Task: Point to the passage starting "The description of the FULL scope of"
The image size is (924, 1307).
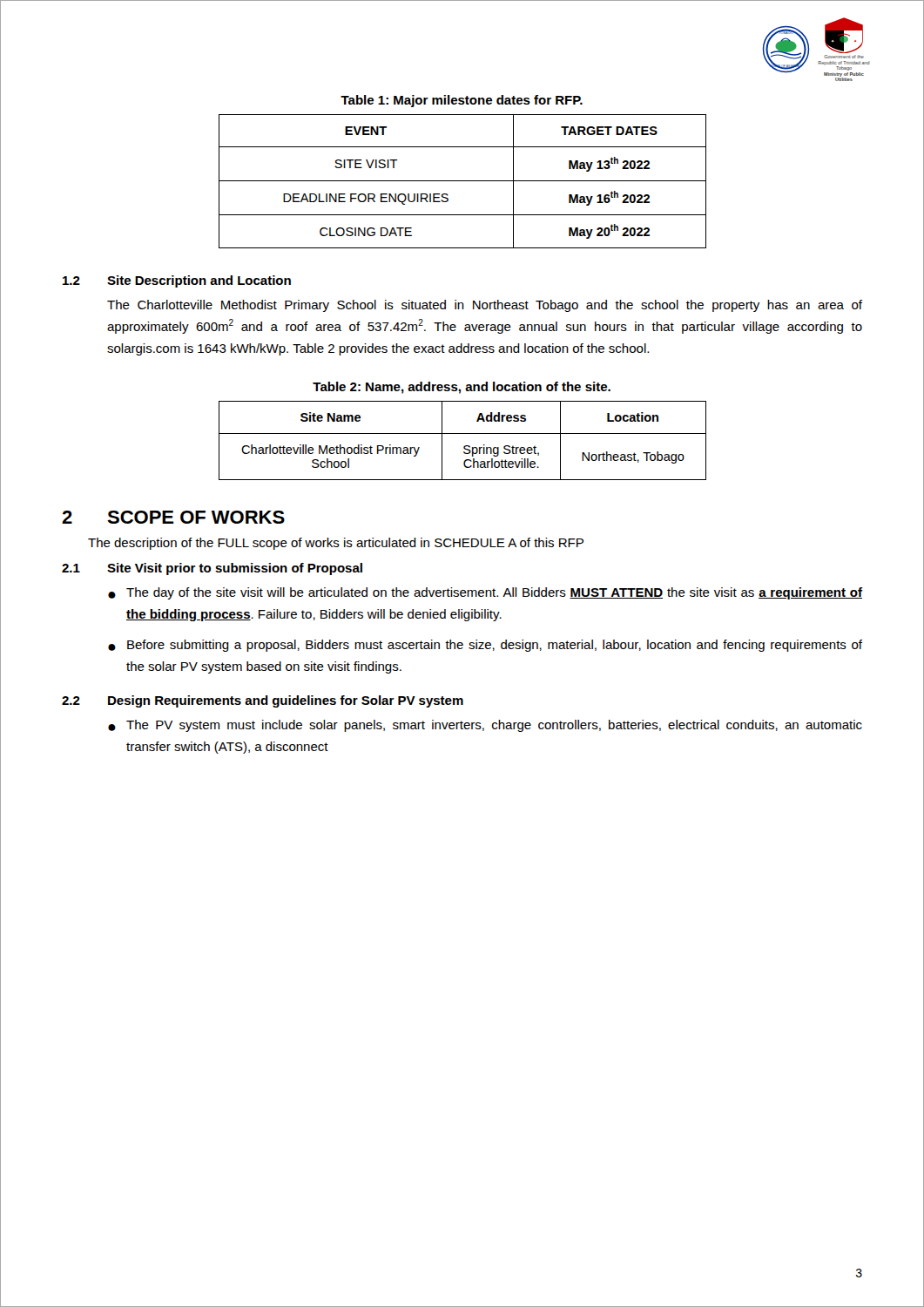Action: (336, 542)
